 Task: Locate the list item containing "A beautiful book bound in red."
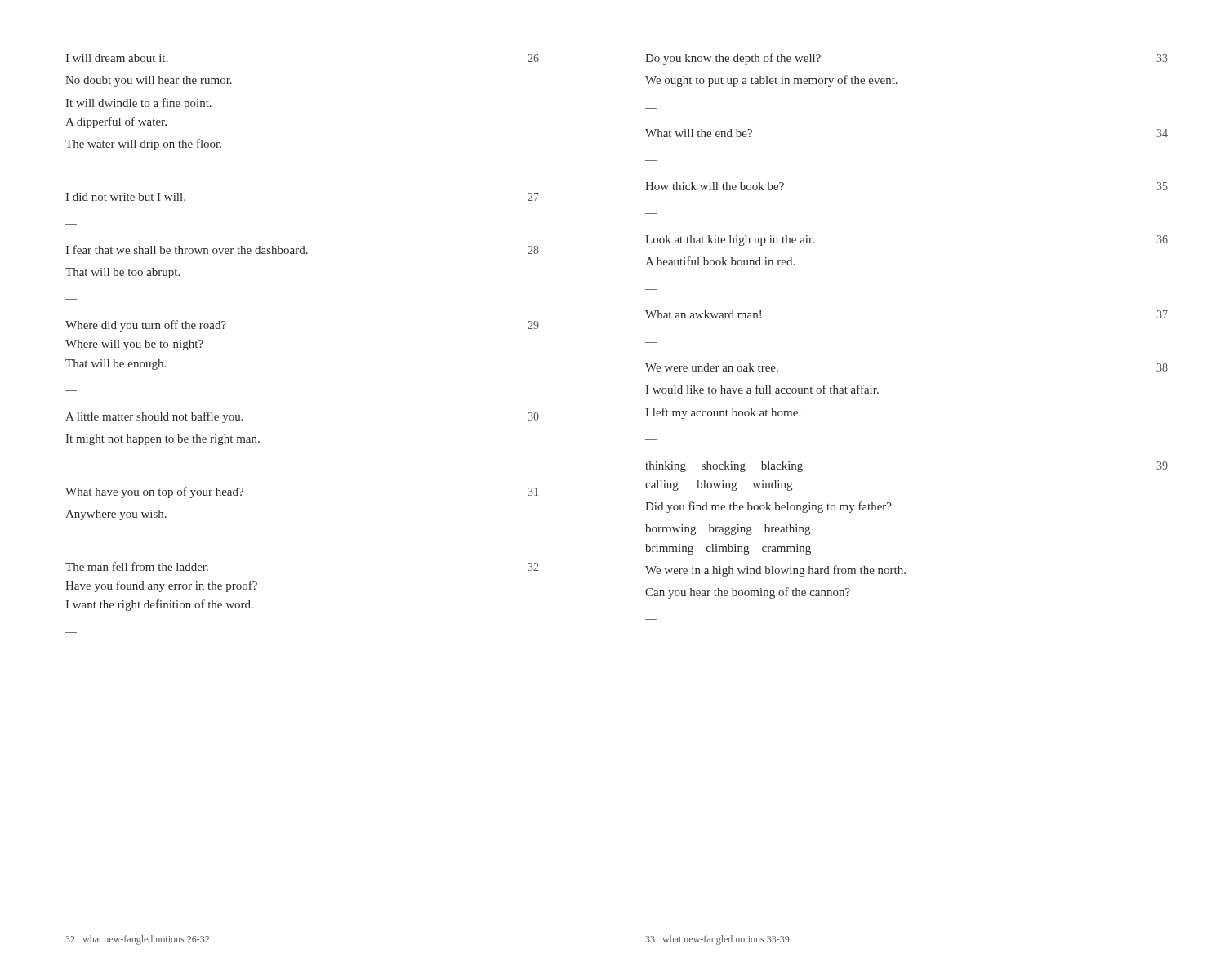(x=720, y=261)
